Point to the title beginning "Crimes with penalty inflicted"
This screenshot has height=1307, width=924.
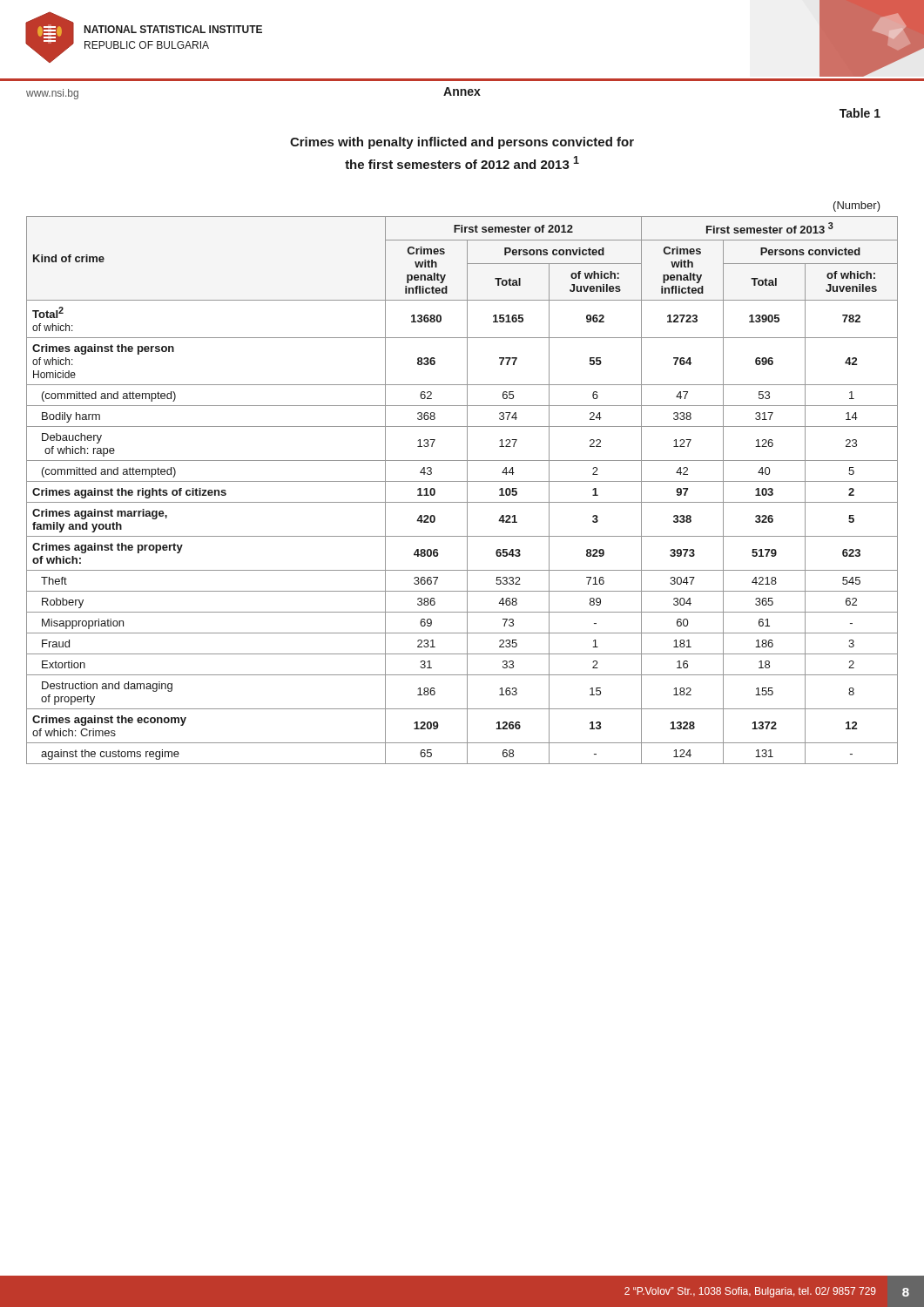coord(462,153)
